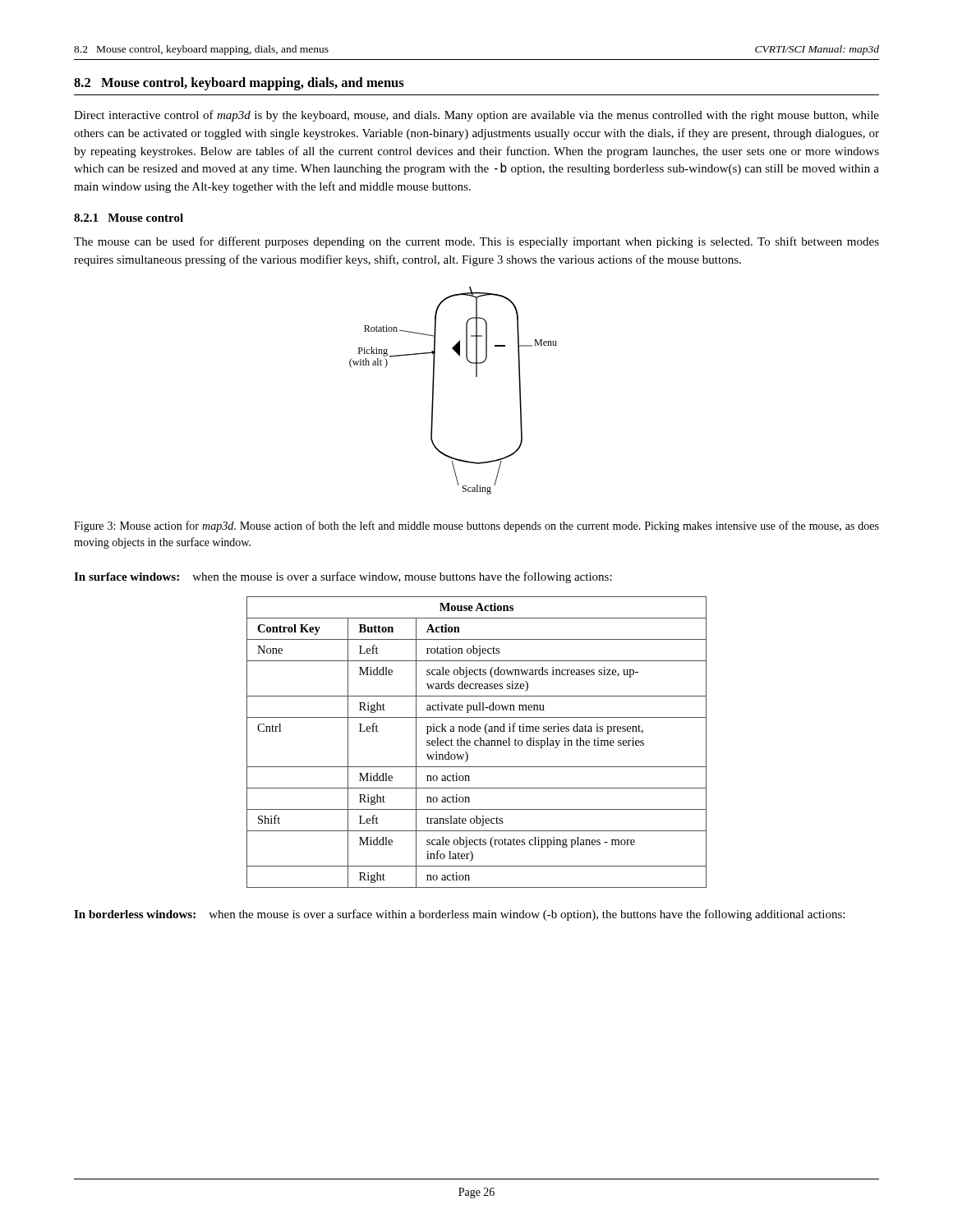Screen dimensions: 1232x953
Task: Select the text block containing "Direct interactive control of map3d is by"
Action: click(x=476, y=151)
